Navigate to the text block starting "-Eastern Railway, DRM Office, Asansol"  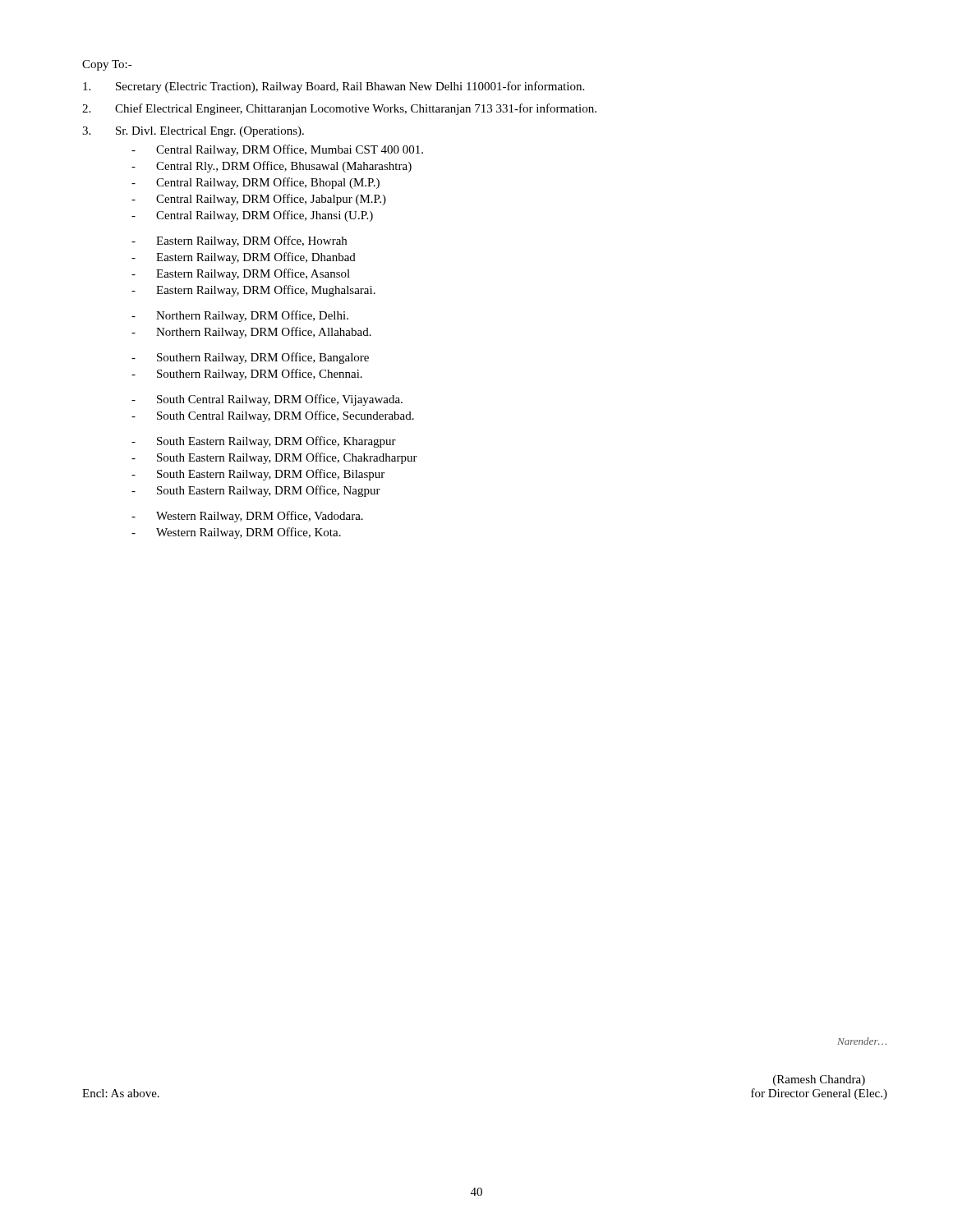click(x=241, y=274)
